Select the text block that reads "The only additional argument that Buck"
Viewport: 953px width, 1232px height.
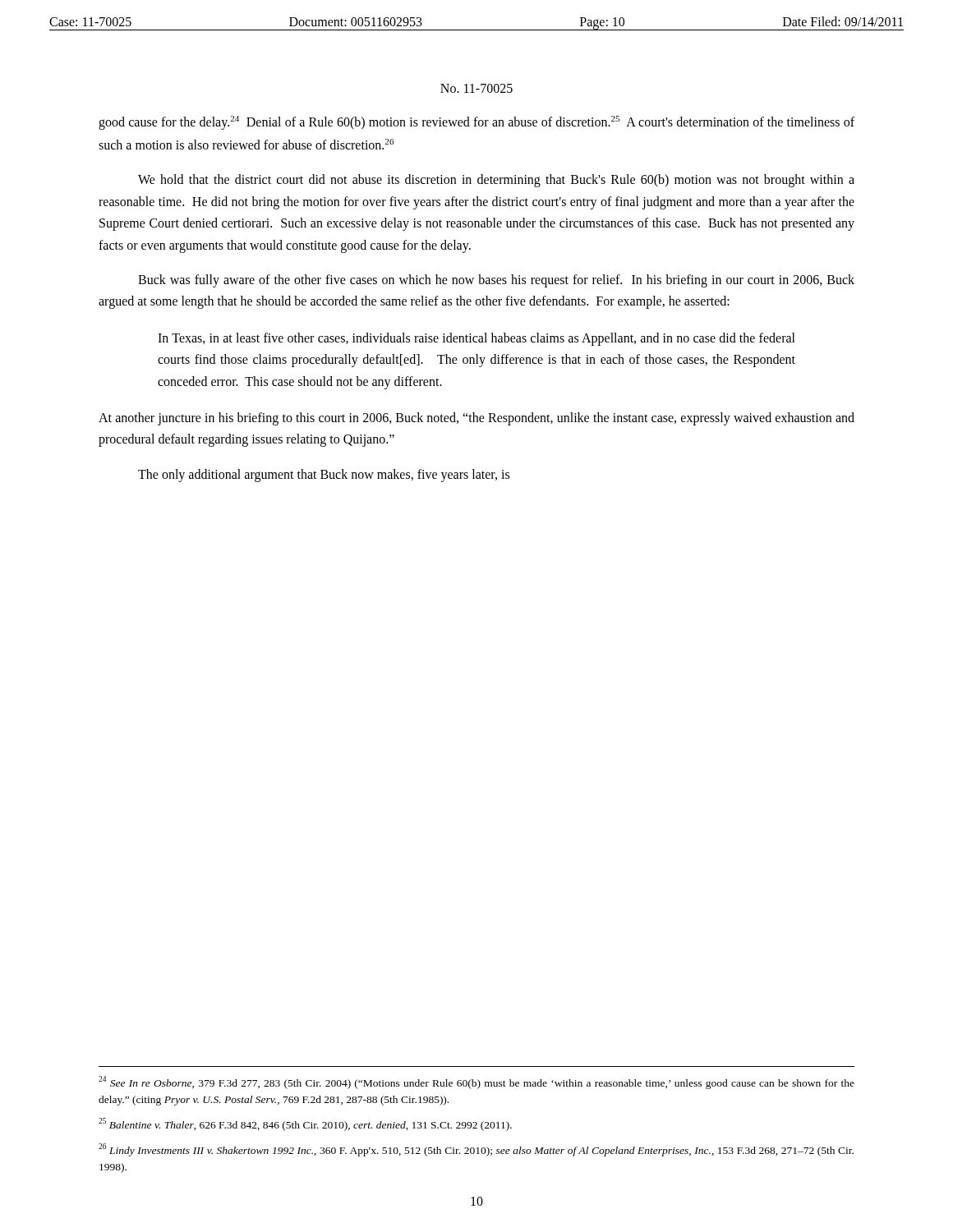324,474
